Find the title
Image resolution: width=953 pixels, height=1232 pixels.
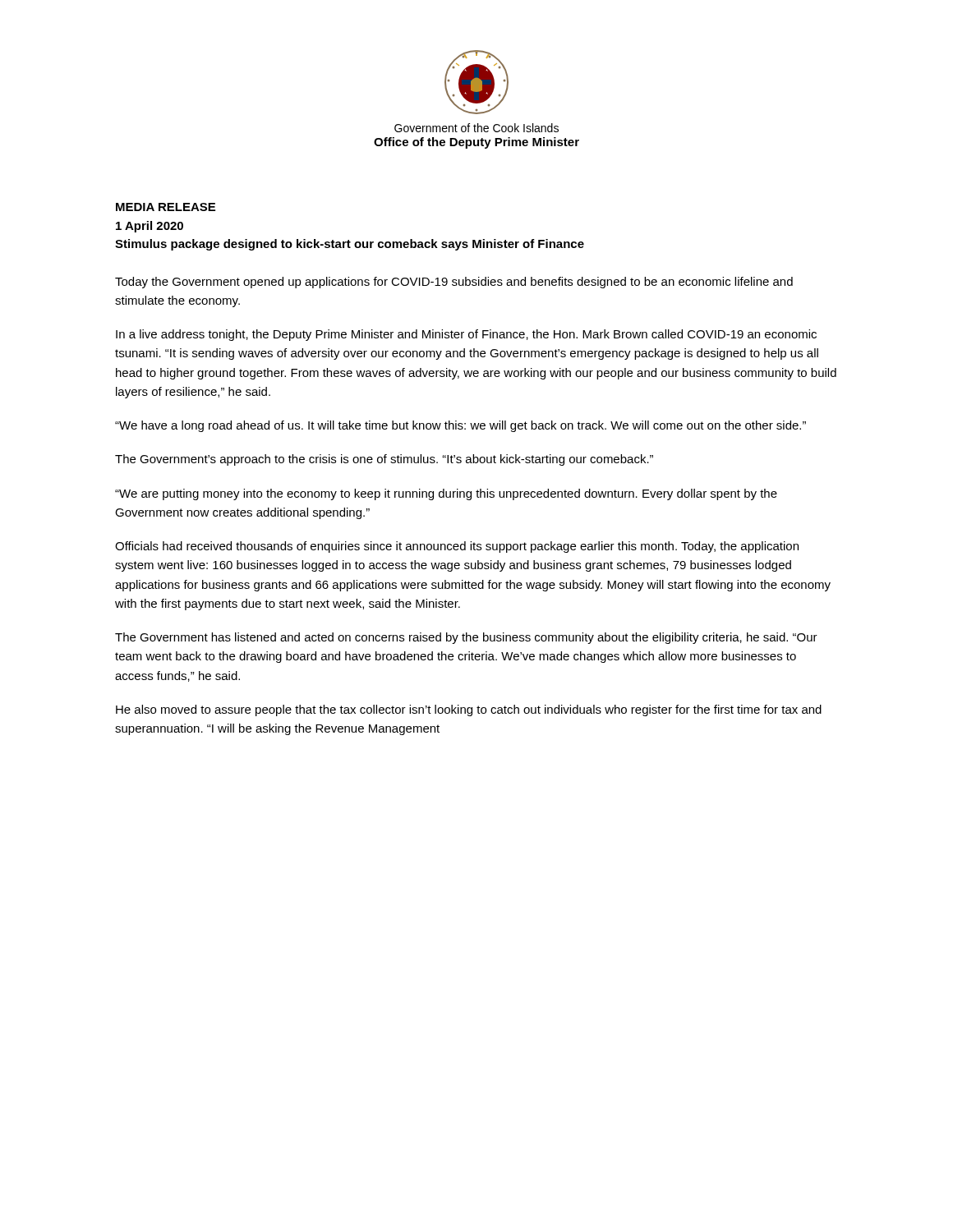click(476, 226)
